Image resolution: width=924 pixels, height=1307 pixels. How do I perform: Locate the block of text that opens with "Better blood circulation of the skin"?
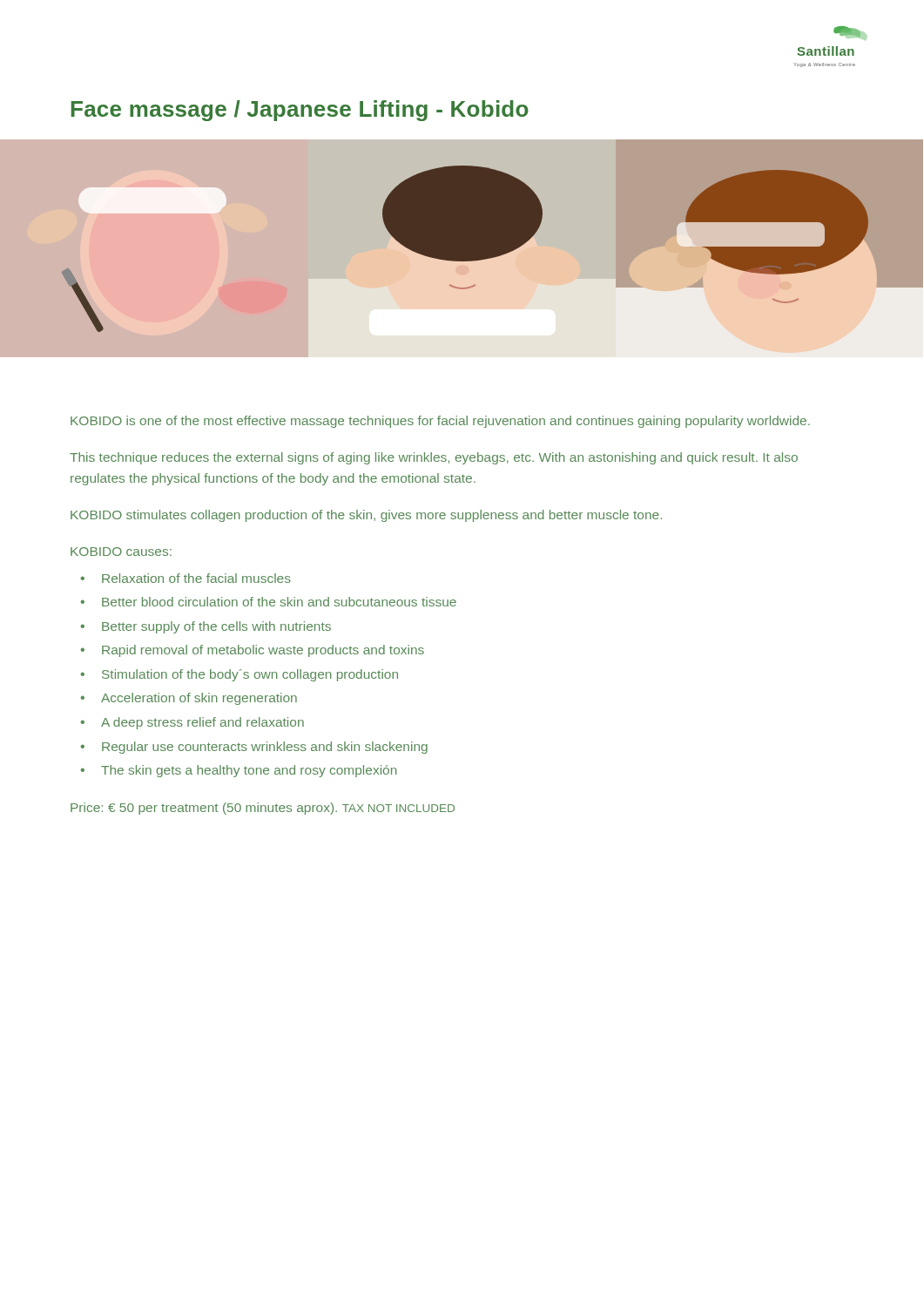[279, 602]
